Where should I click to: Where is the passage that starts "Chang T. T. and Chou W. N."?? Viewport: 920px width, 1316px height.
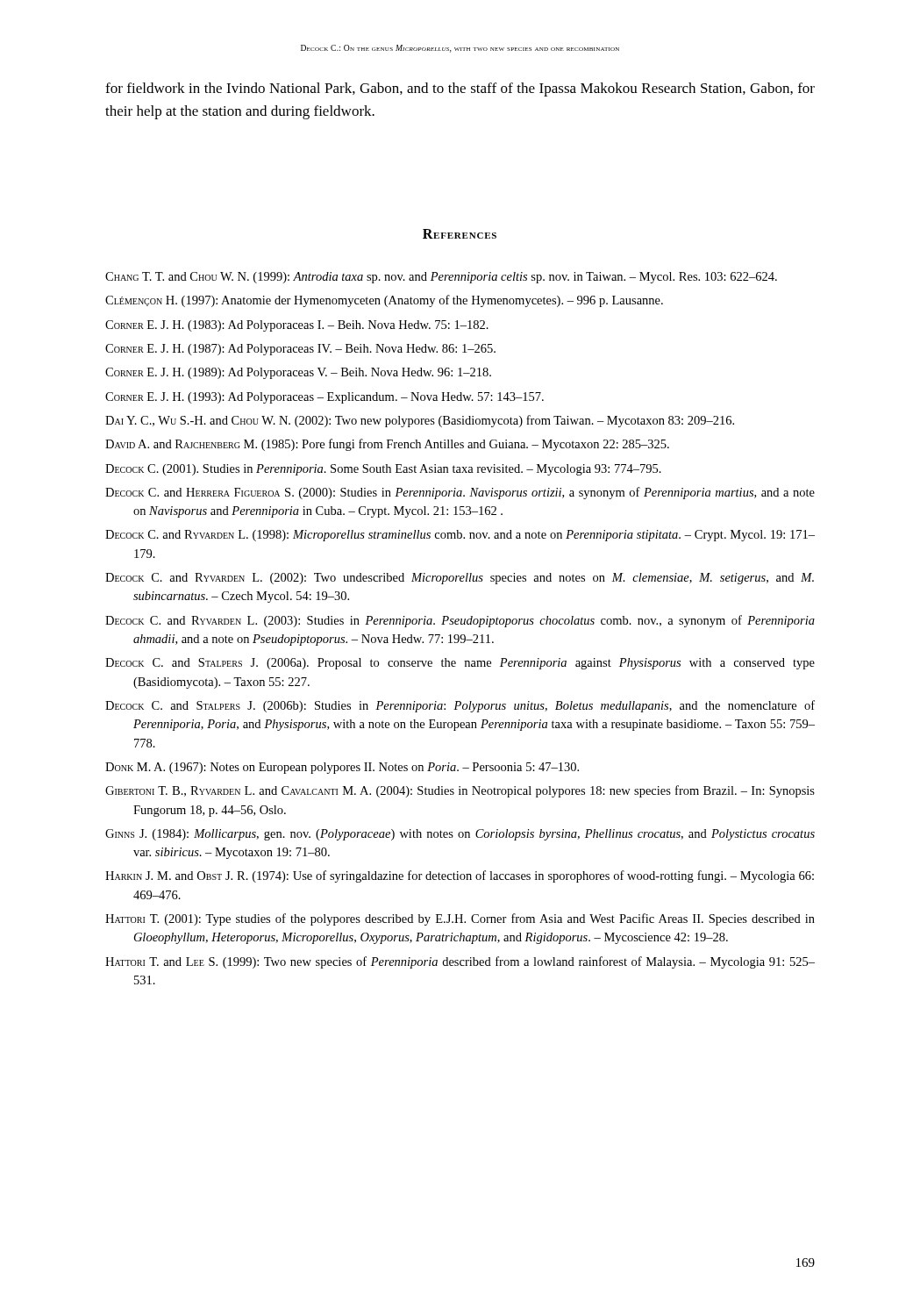pos(441,276)
